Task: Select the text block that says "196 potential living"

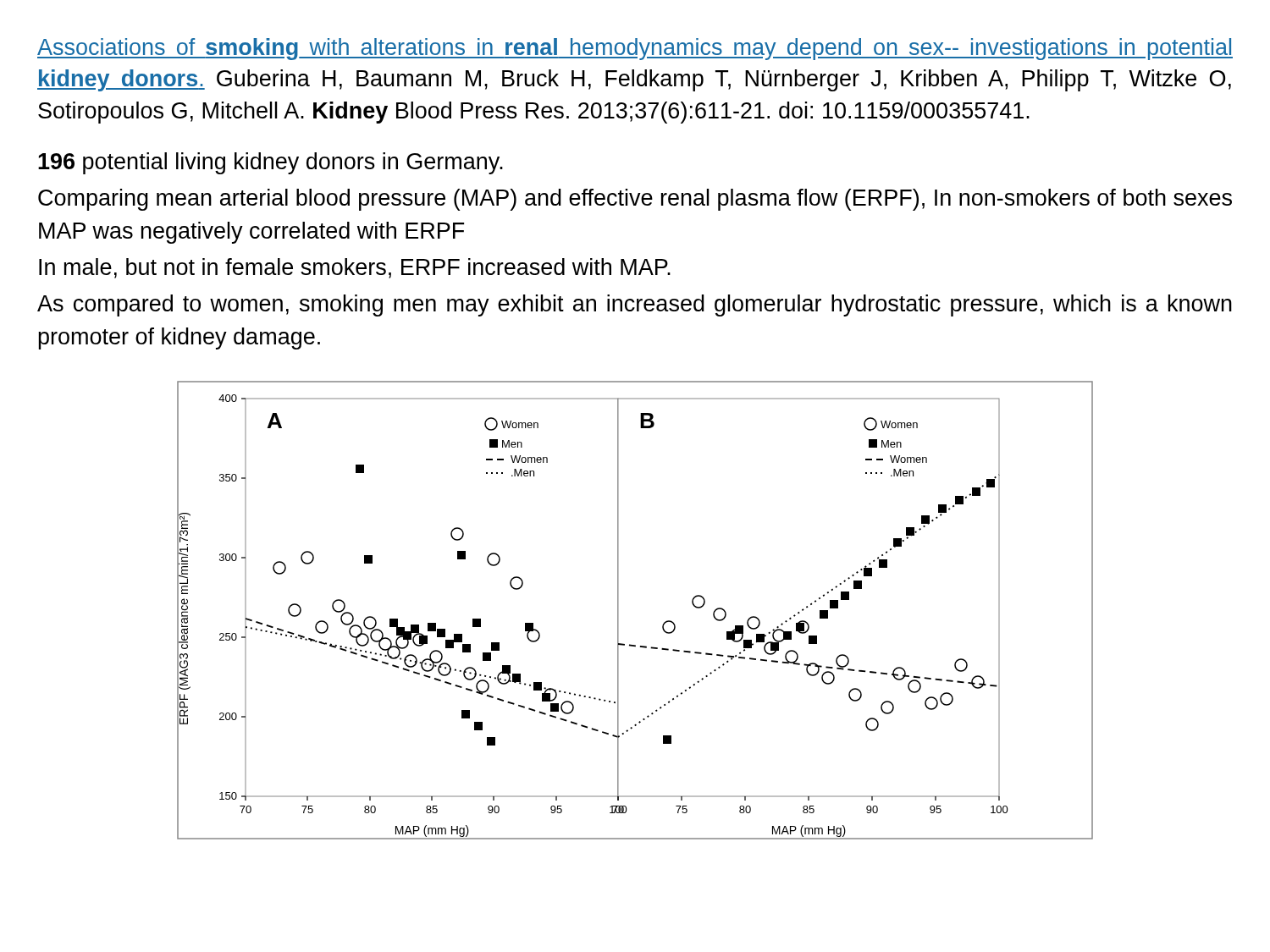Action: tap(635, 250)
